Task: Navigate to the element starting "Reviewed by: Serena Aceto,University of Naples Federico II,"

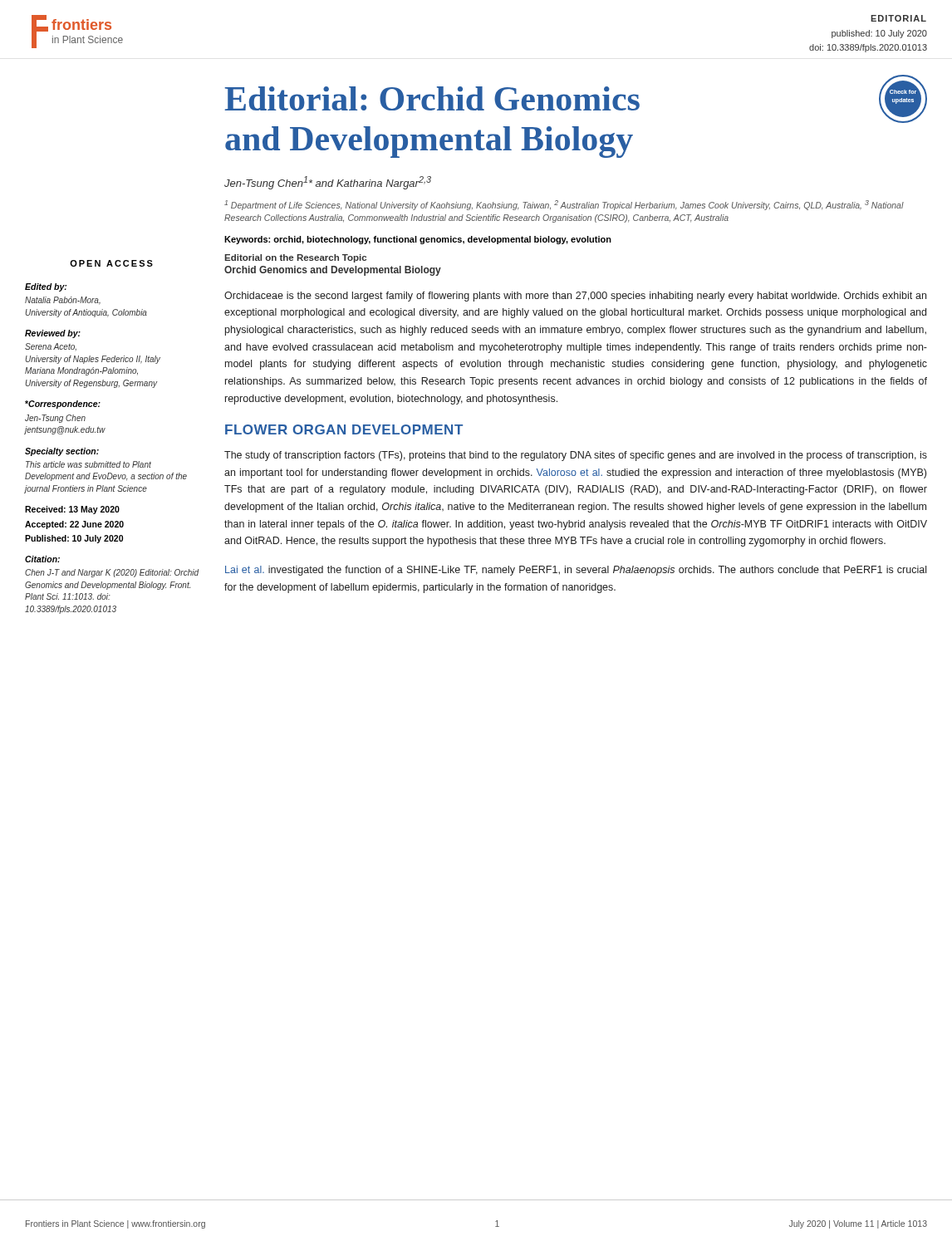Action: point(112,359)
